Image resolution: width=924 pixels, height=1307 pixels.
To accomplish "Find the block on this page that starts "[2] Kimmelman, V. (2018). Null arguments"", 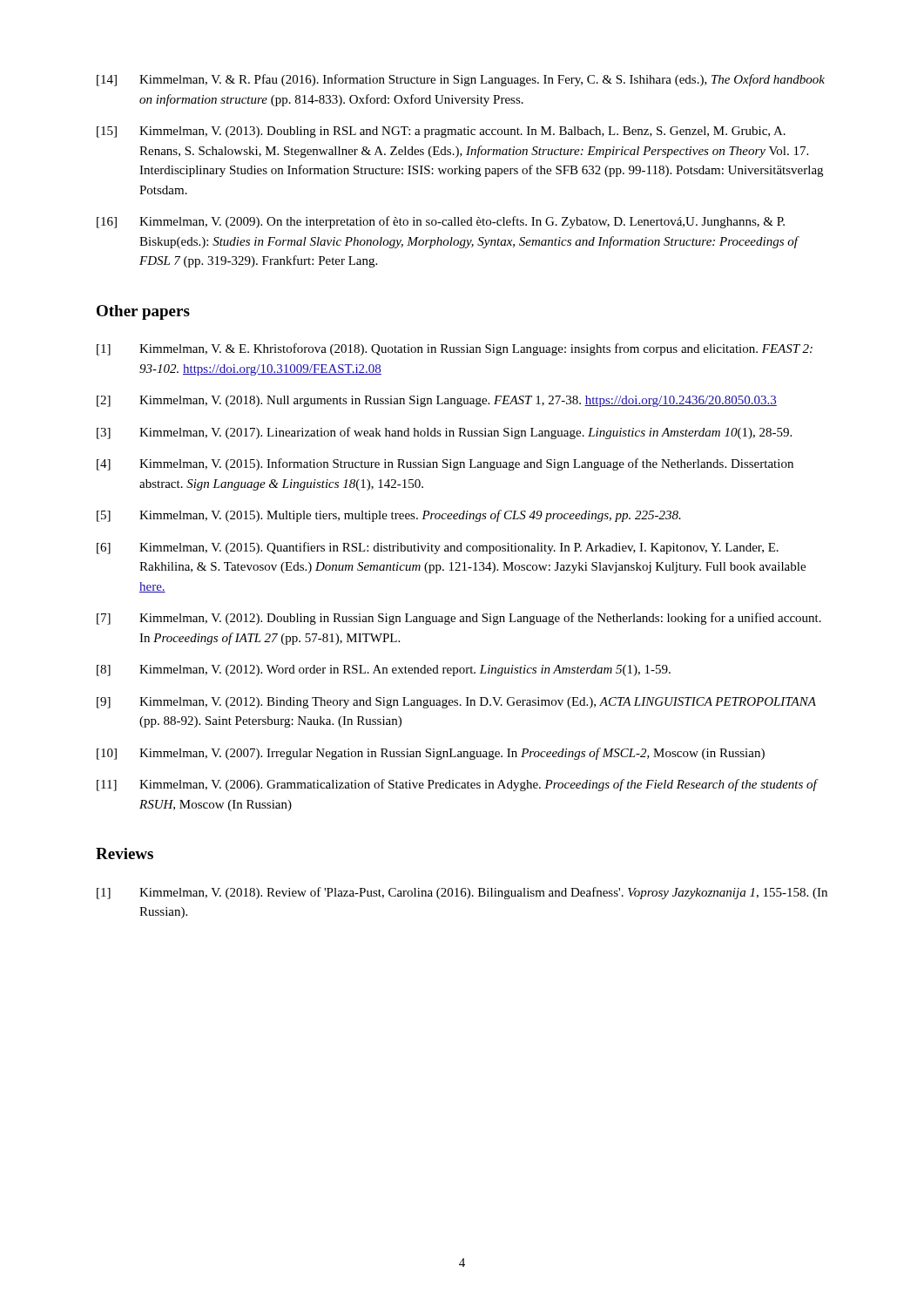I will pyautogui.click(x=462, y=400).
